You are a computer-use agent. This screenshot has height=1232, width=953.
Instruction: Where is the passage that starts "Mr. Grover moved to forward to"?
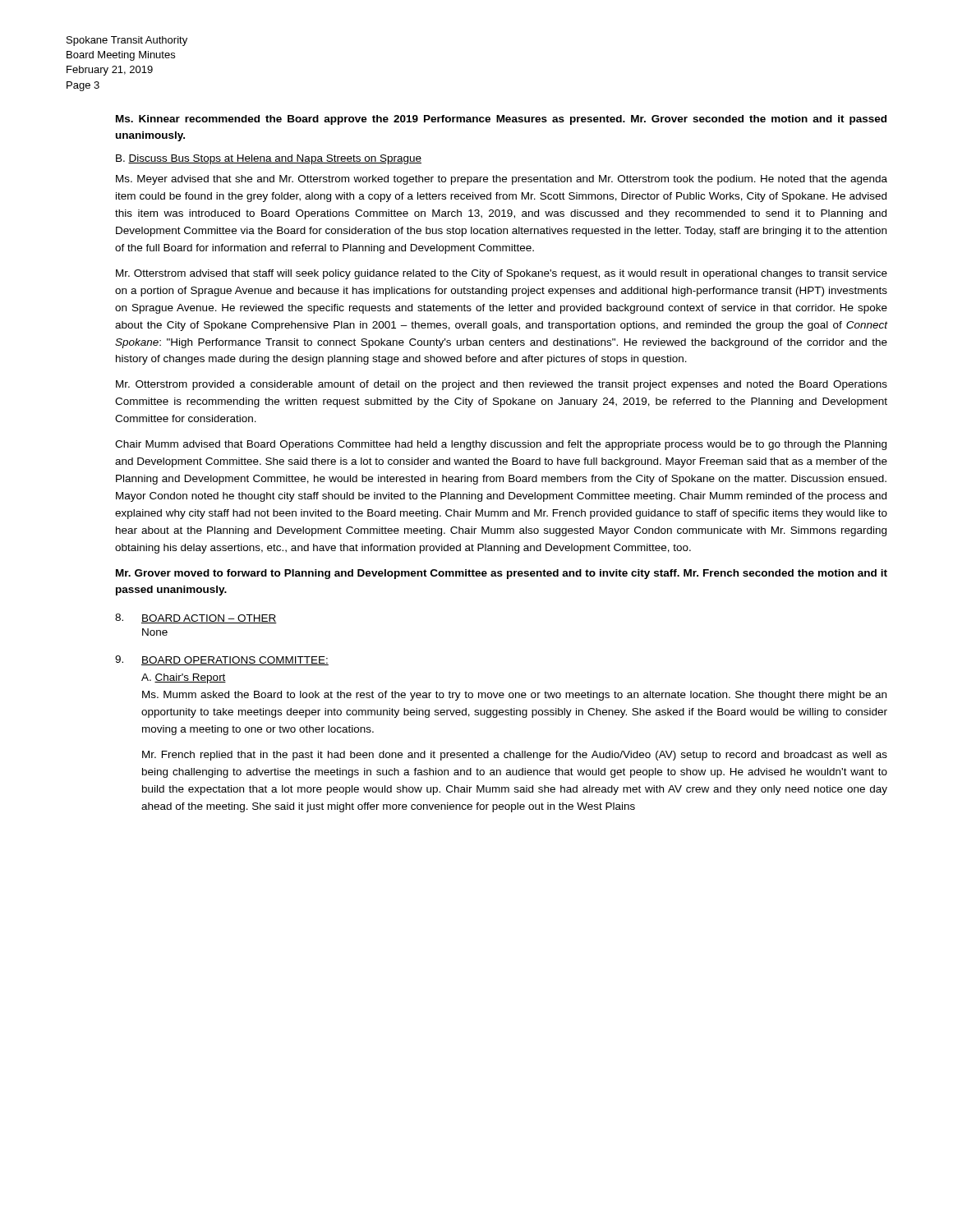click(x=501, y=581)
